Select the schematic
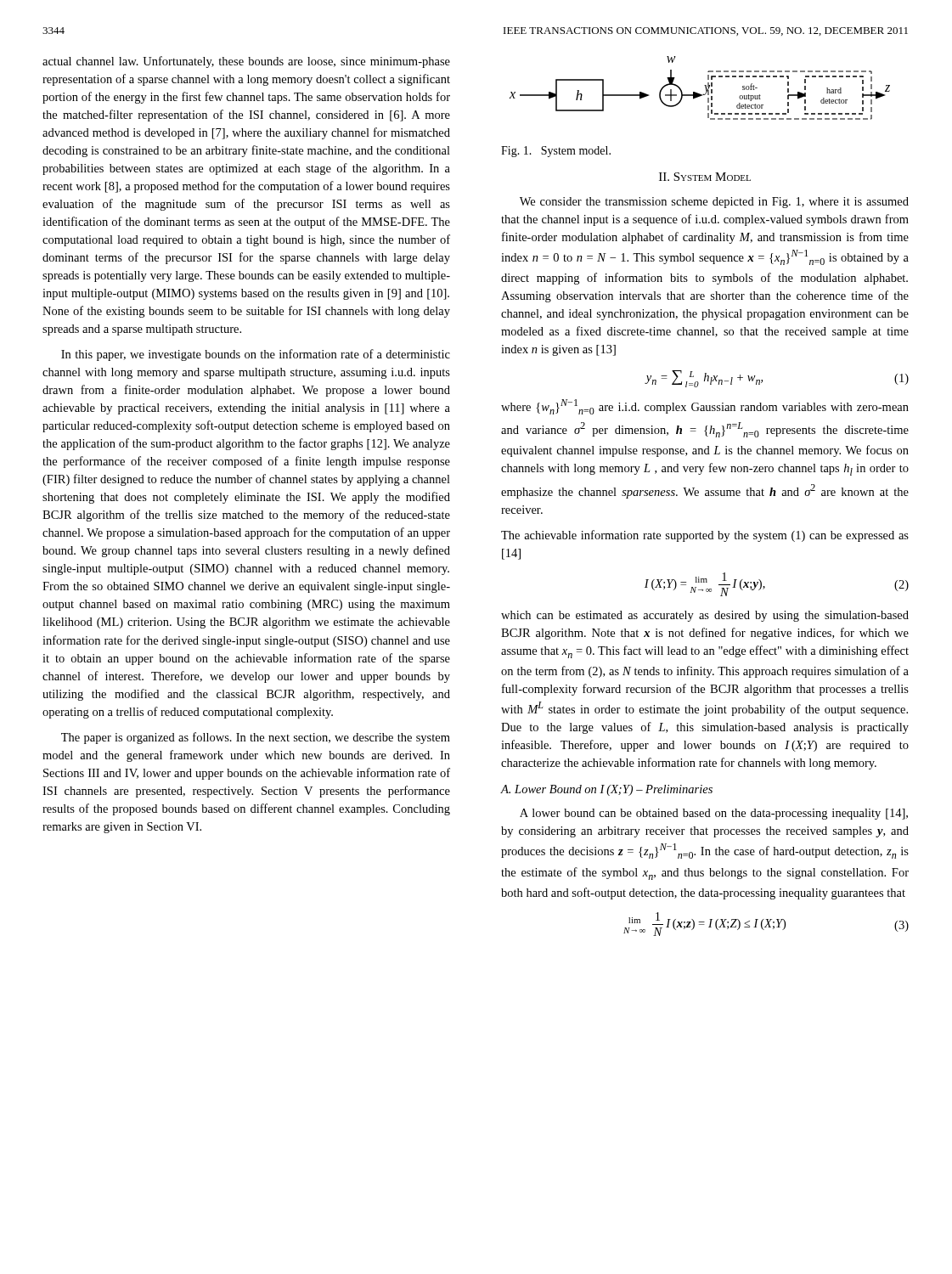This screenshot has width=952, height=1274. (696, 97)
